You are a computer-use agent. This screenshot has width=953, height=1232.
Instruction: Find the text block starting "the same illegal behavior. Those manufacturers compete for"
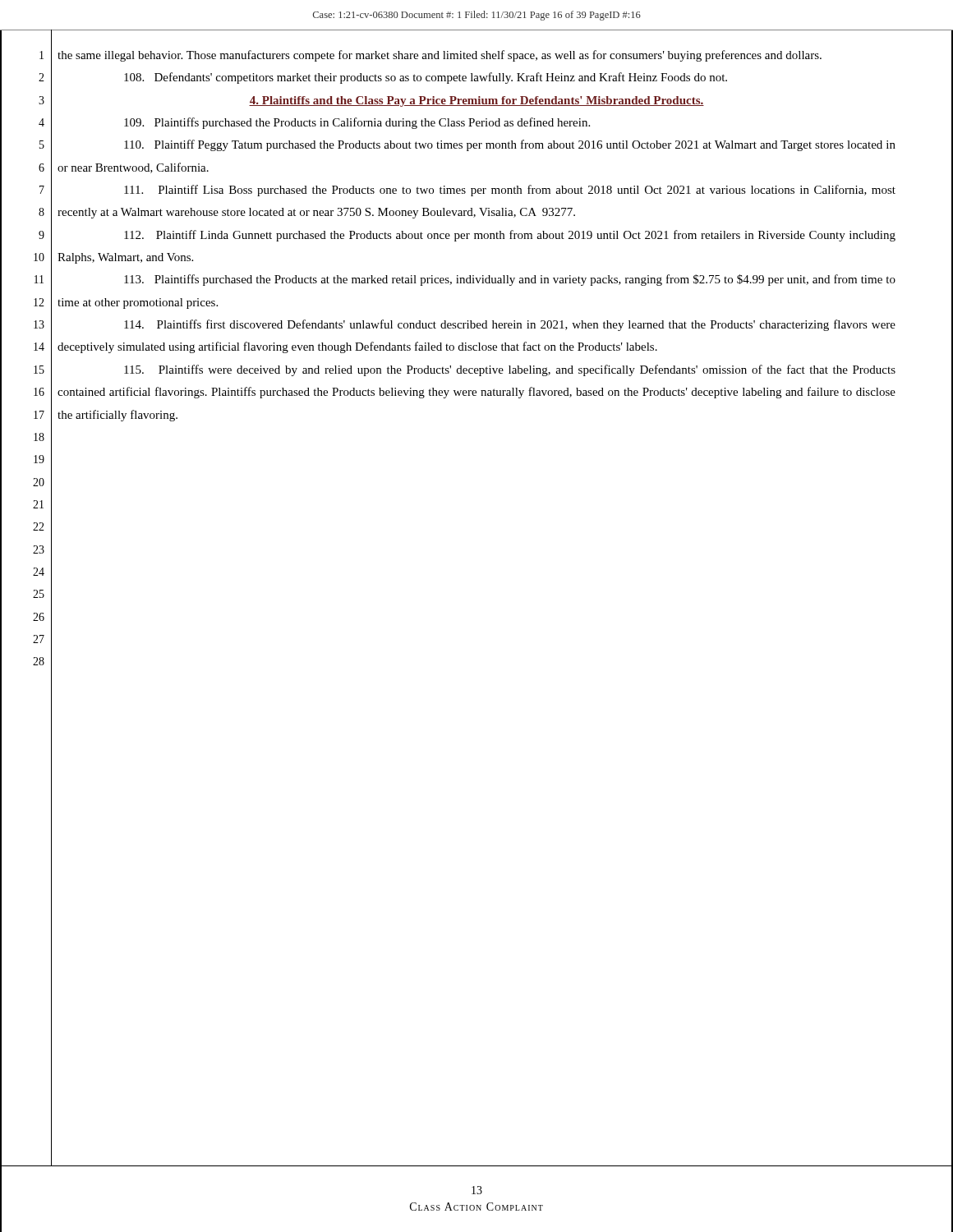coord(440,55)
